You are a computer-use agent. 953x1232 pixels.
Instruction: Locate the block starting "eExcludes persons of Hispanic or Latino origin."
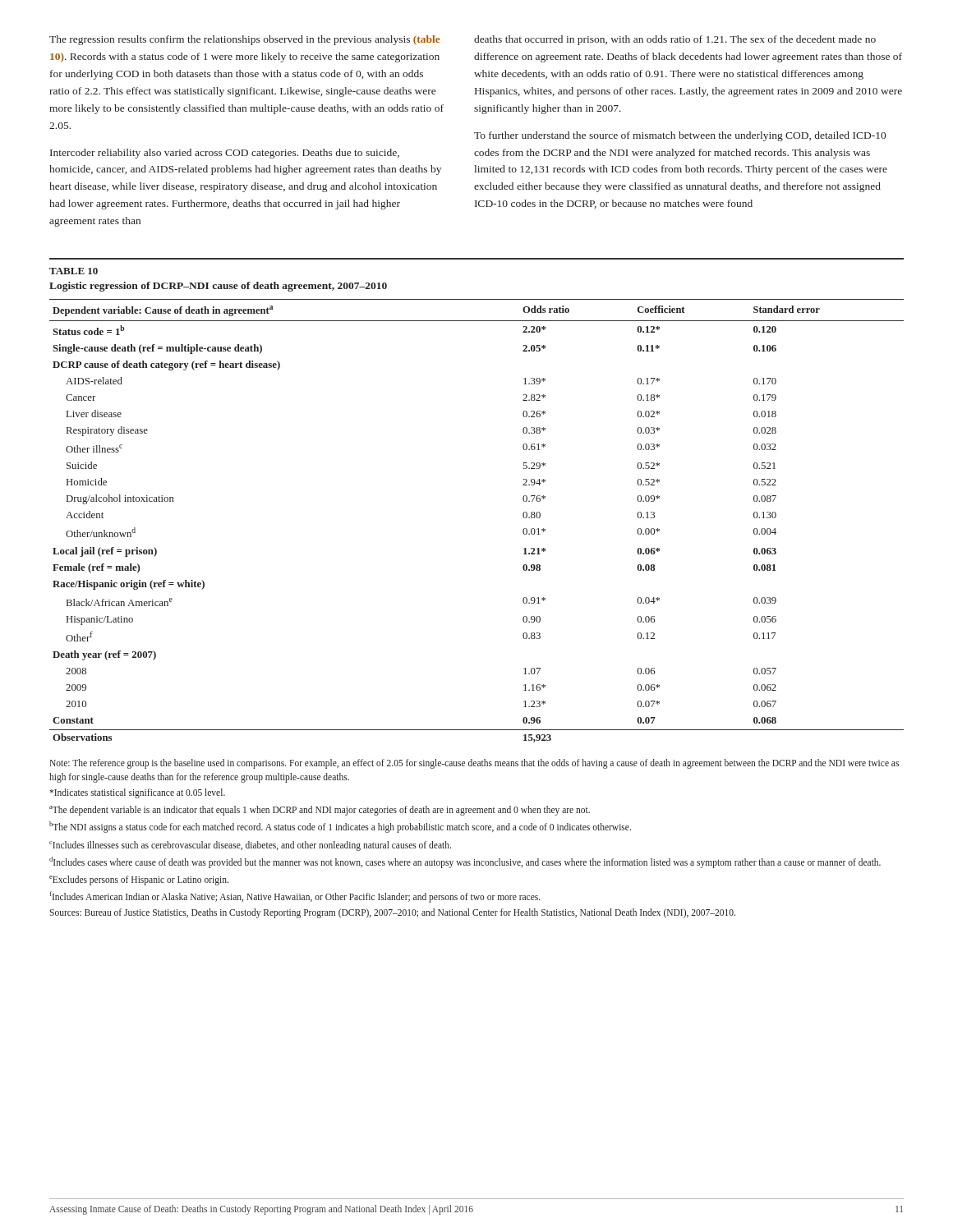pos(139,880)
